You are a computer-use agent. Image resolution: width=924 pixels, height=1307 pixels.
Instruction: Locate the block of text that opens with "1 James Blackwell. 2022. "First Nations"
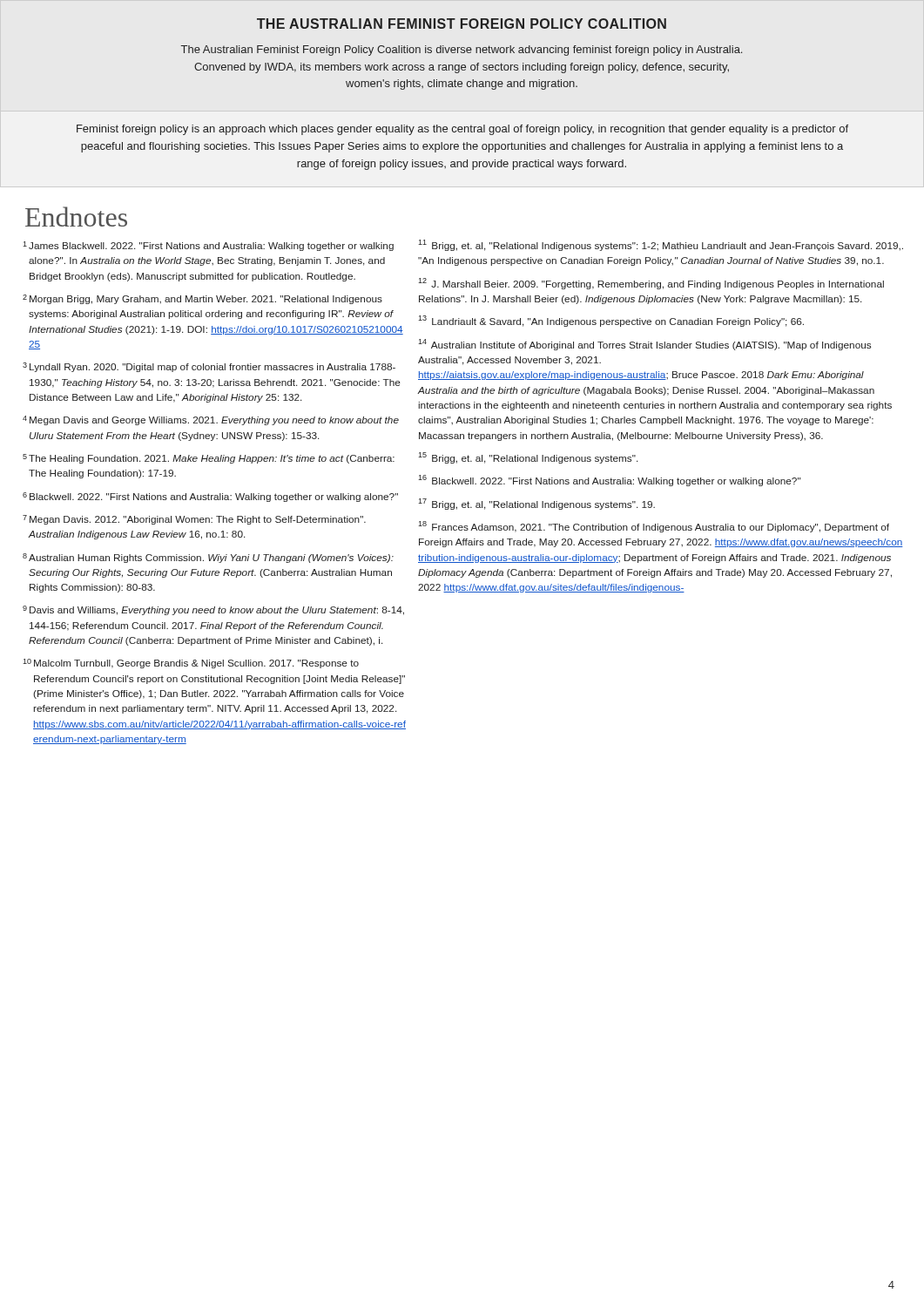(214, 261)
